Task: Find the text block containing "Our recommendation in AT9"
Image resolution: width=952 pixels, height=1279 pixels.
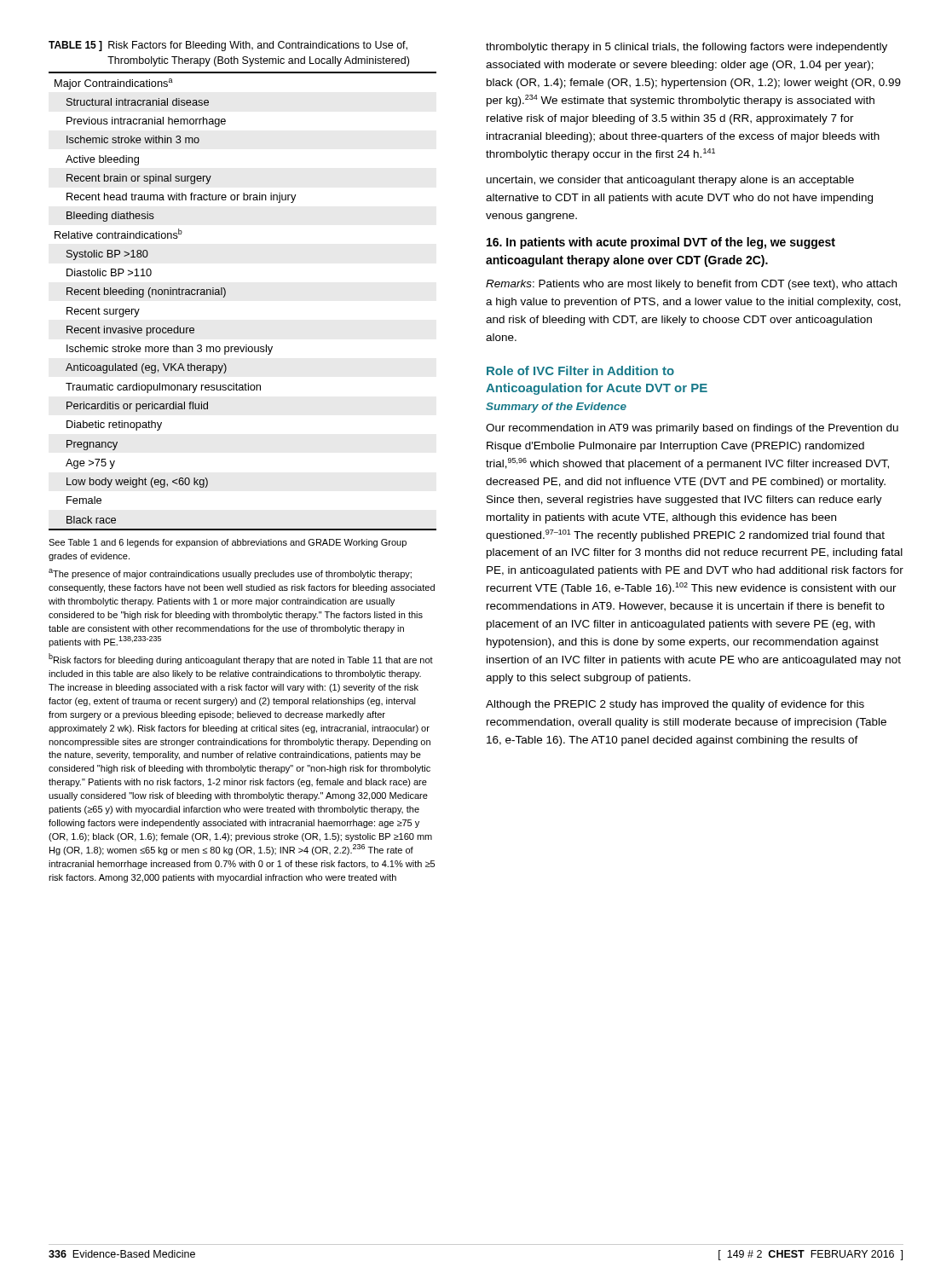Action: coord(695,553)
